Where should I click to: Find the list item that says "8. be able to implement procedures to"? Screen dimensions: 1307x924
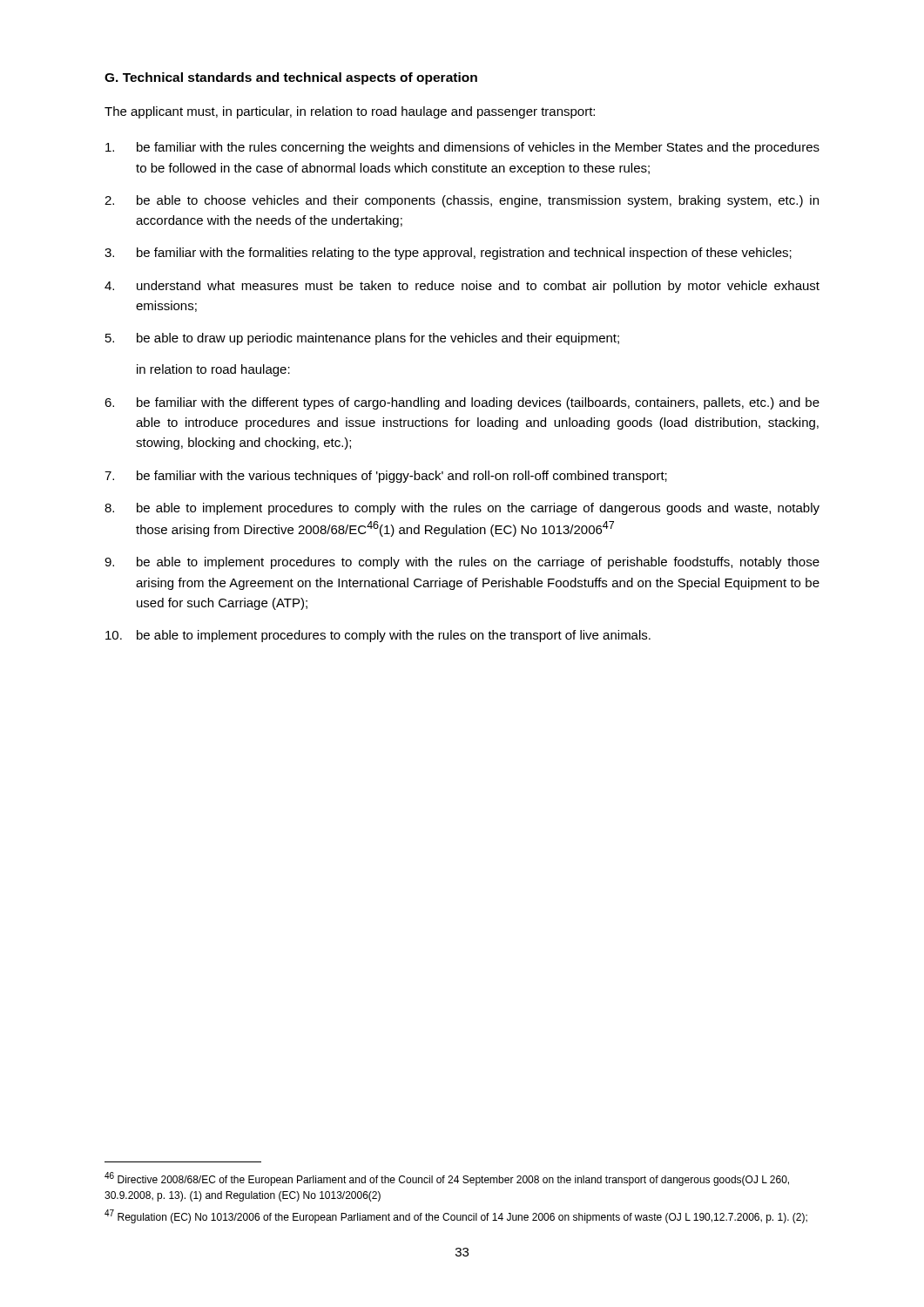tap(462, 518)
